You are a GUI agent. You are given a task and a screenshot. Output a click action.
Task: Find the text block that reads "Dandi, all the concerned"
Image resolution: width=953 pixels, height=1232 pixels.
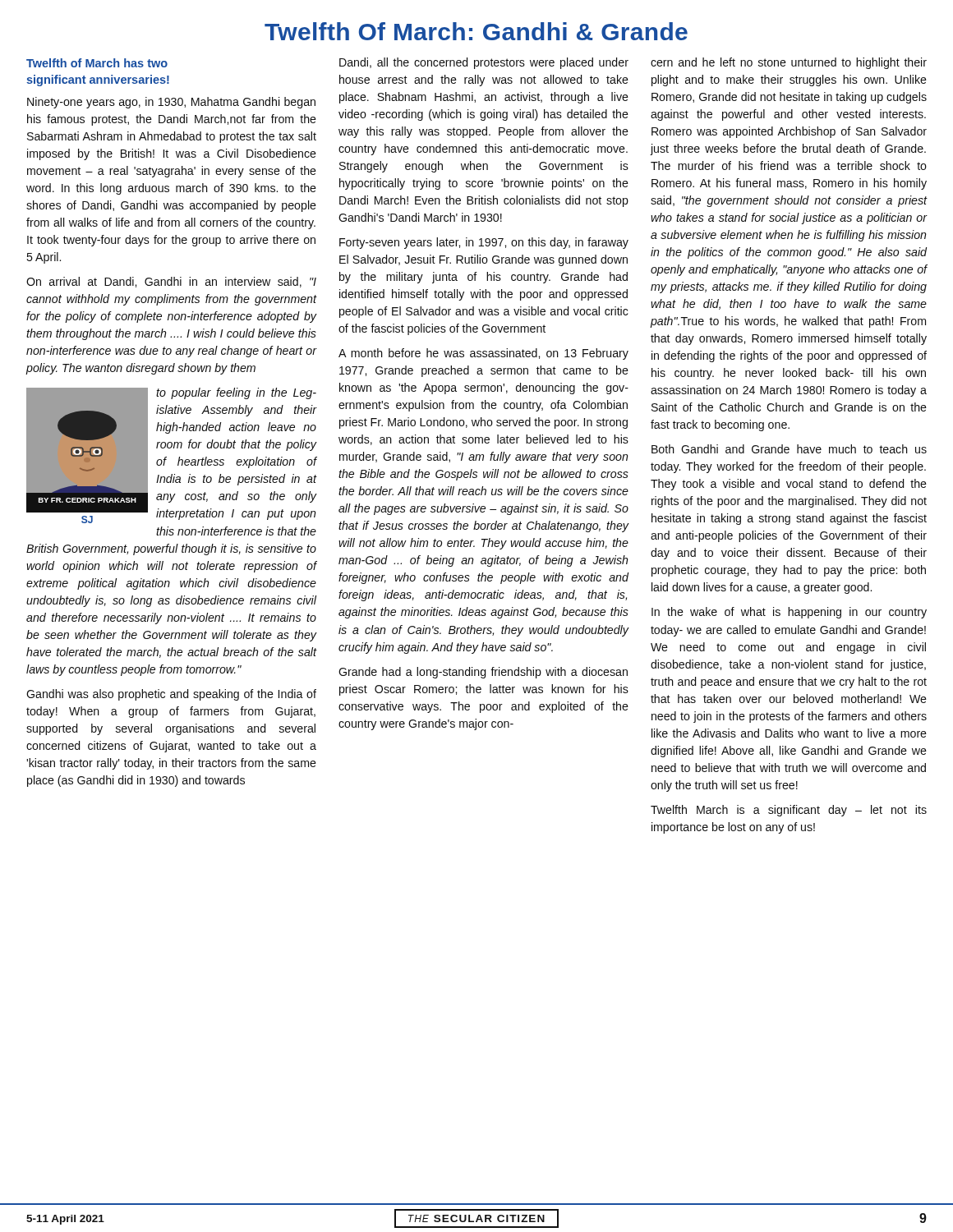tap(483, 393)
